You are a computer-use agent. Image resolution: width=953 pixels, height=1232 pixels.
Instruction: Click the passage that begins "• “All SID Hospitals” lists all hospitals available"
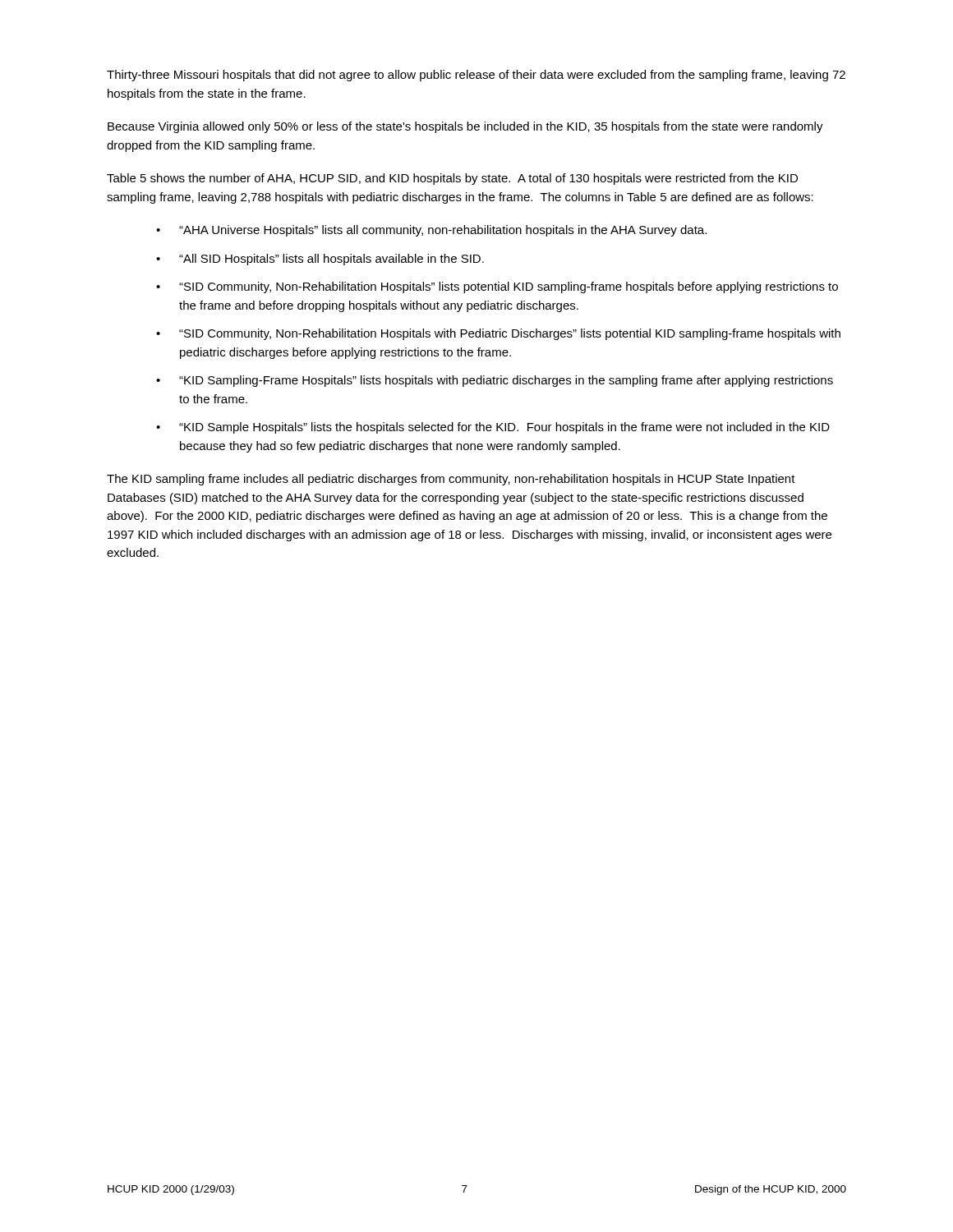pos(320,260)
